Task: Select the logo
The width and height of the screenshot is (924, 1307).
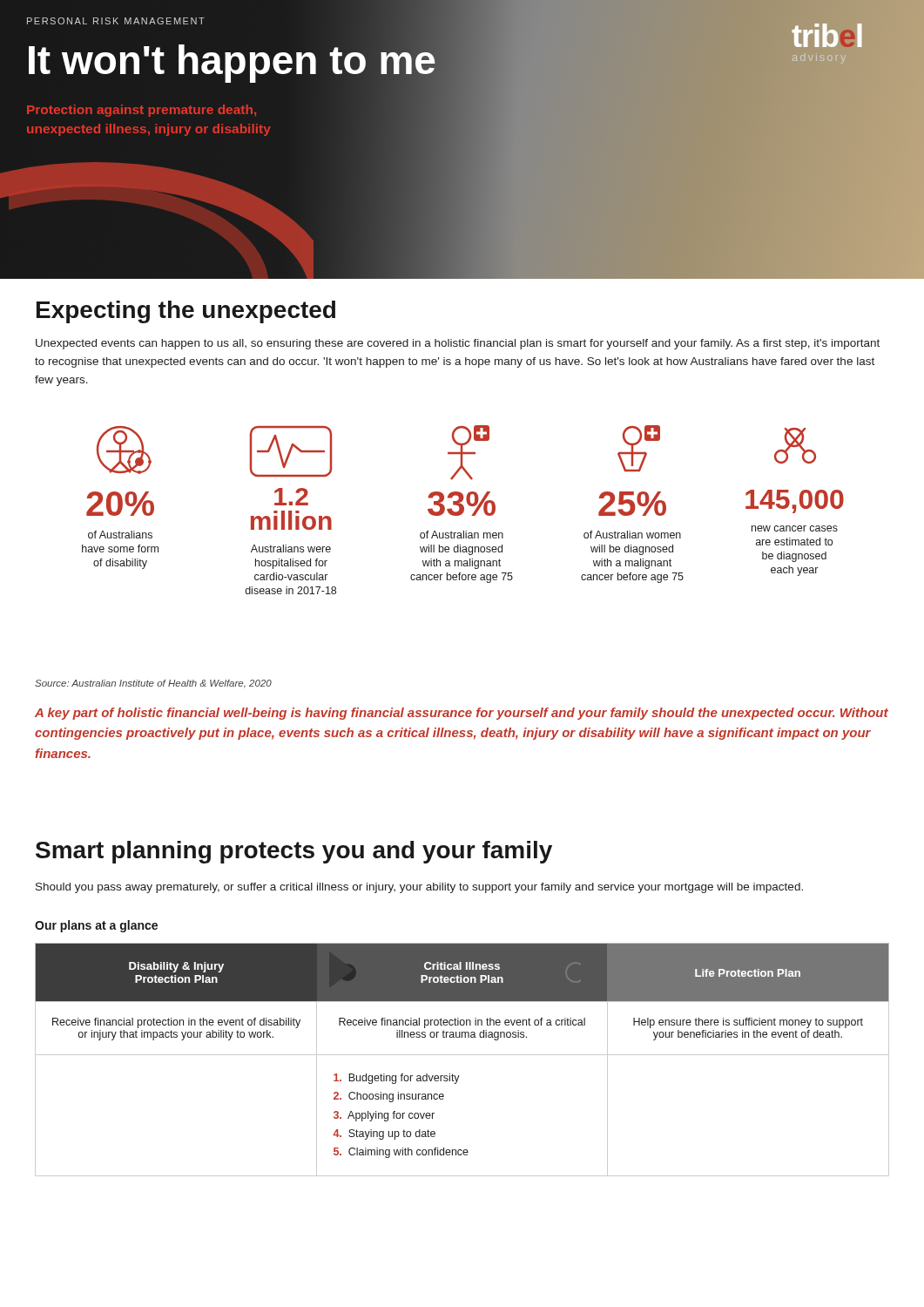Action: [845, 42]
